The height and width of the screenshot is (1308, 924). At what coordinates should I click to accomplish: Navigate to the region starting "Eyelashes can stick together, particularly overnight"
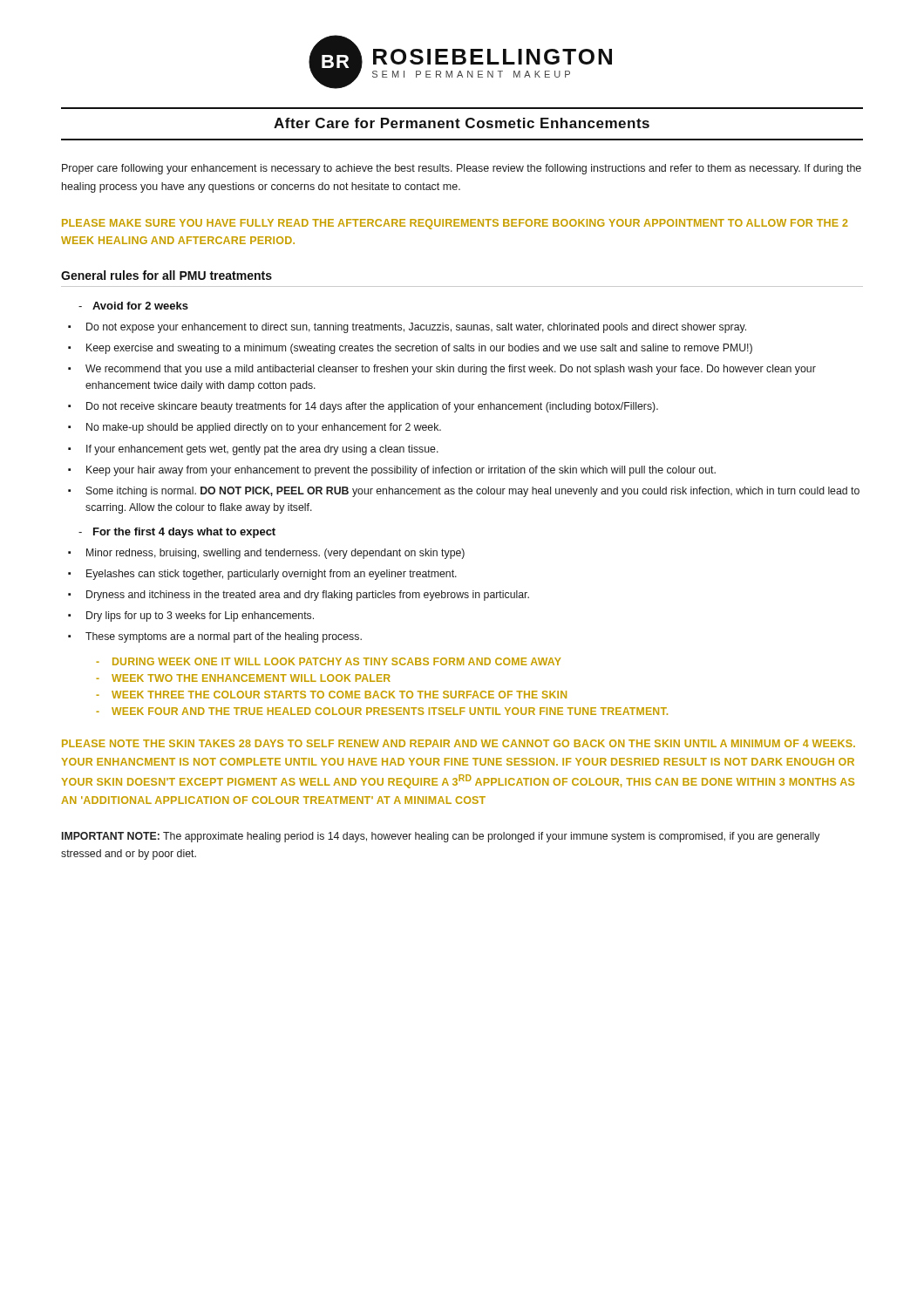[271, 574]
